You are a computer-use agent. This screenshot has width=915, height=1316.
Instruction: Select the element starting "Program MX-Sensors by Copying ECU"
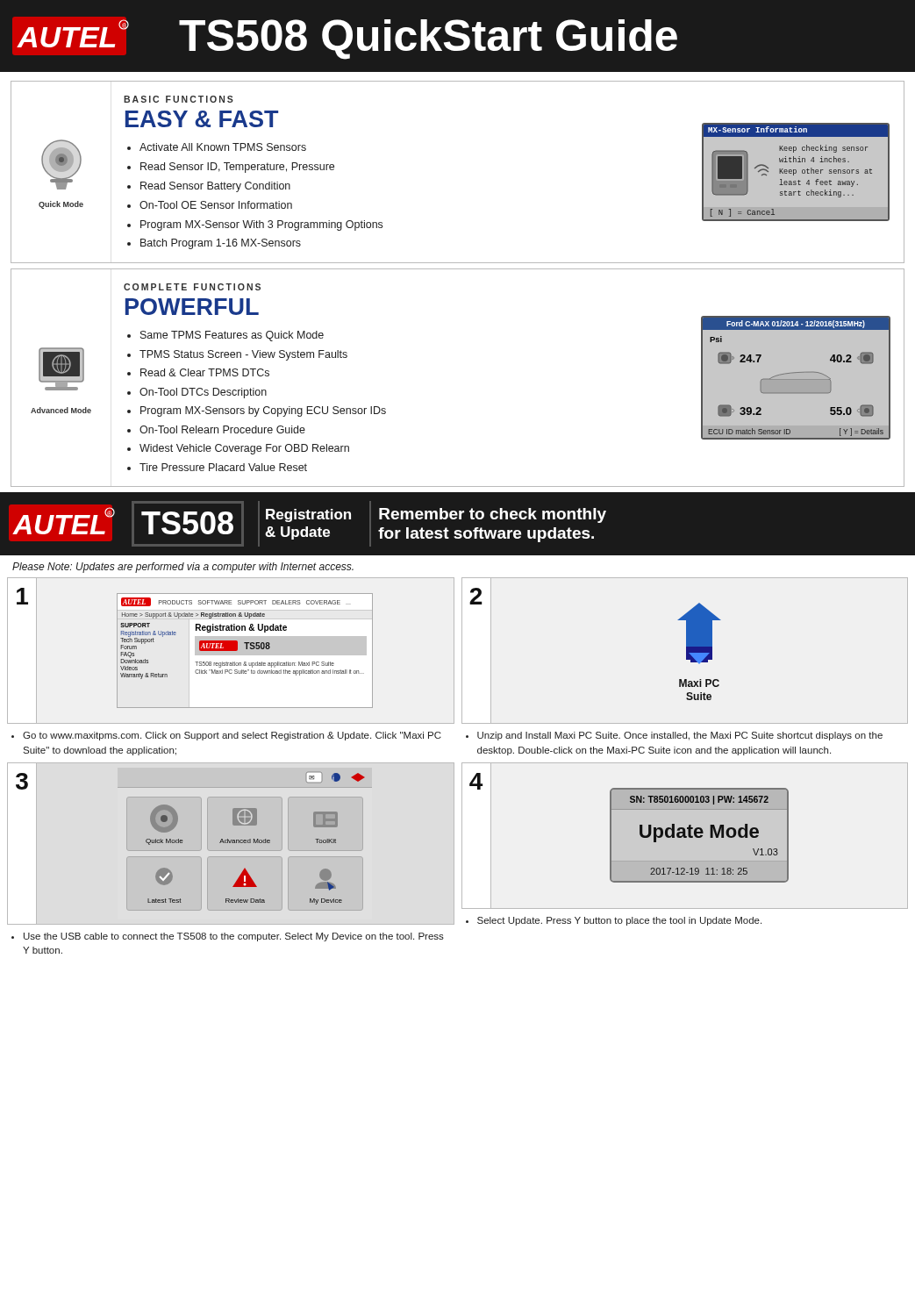[263, 411]
